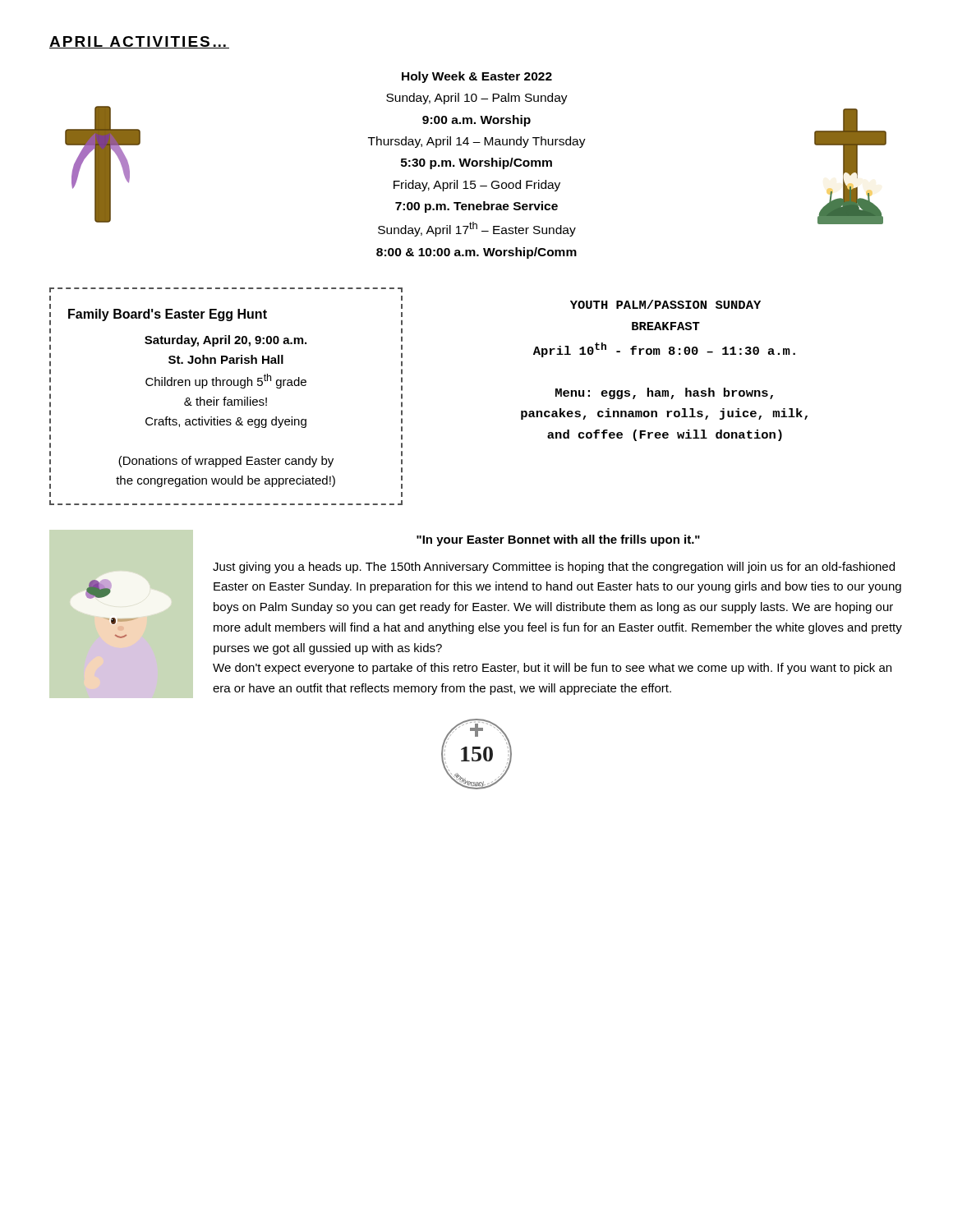Screen dimensions: 1232x953
Task: Where is the passage that starts "Family Board's Easter Egg Hunt Saturday,"?
Action: [x=226, y=397]
